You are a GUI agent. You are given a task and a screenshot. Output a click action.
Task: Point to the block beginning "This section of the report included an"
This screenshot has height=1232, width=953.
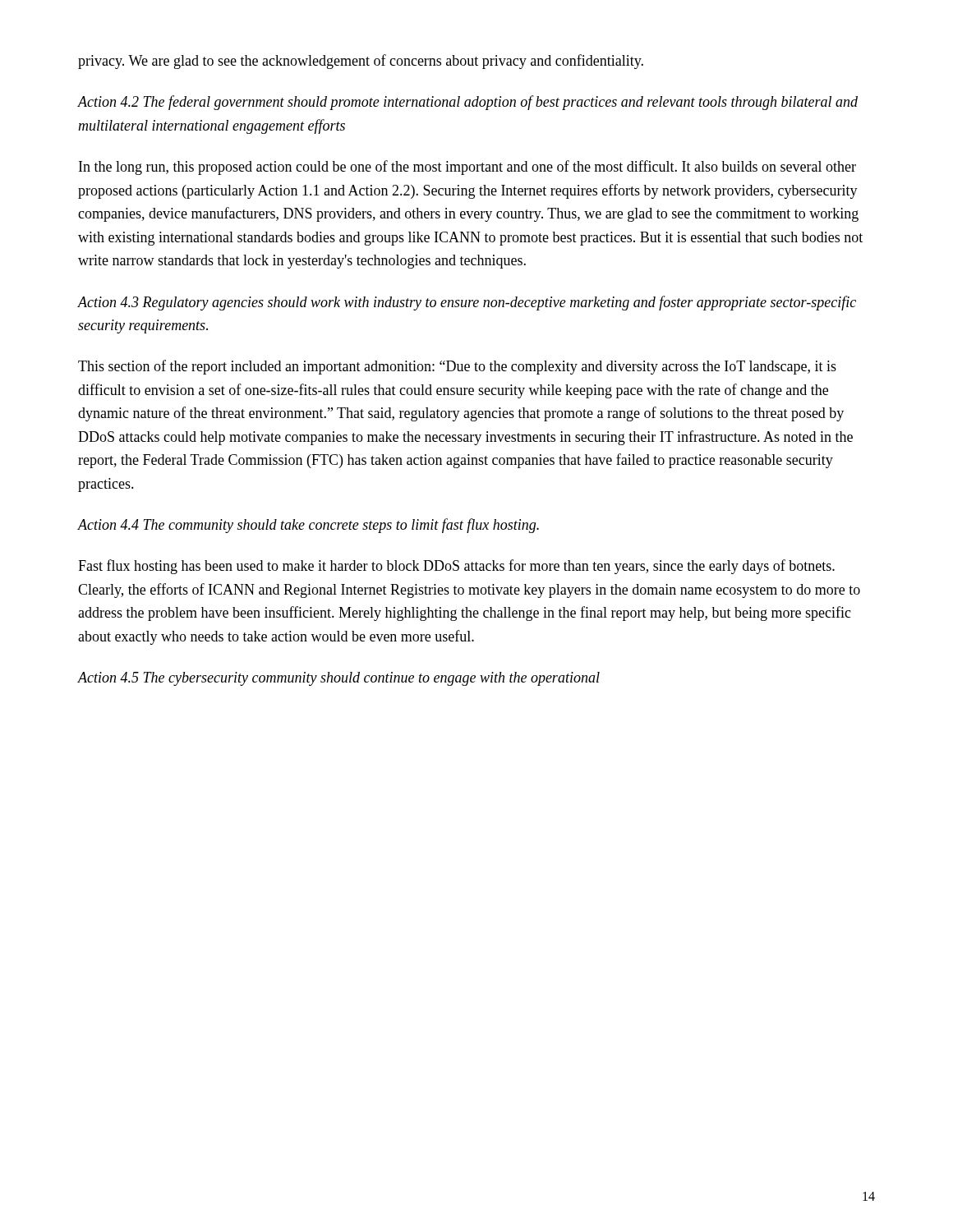(466, 425)
